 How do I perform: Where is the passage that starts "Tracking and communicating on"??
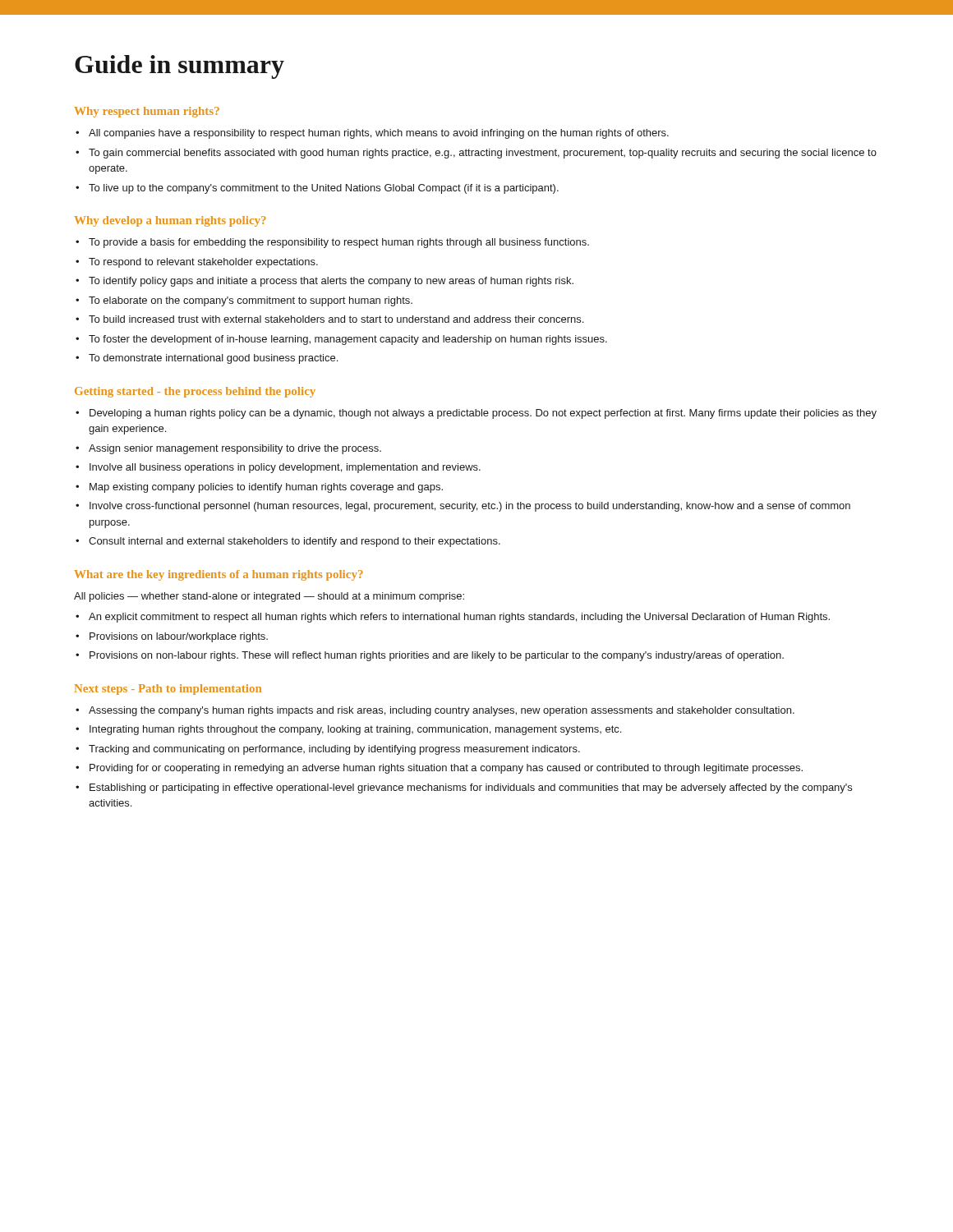coord(476,748)
